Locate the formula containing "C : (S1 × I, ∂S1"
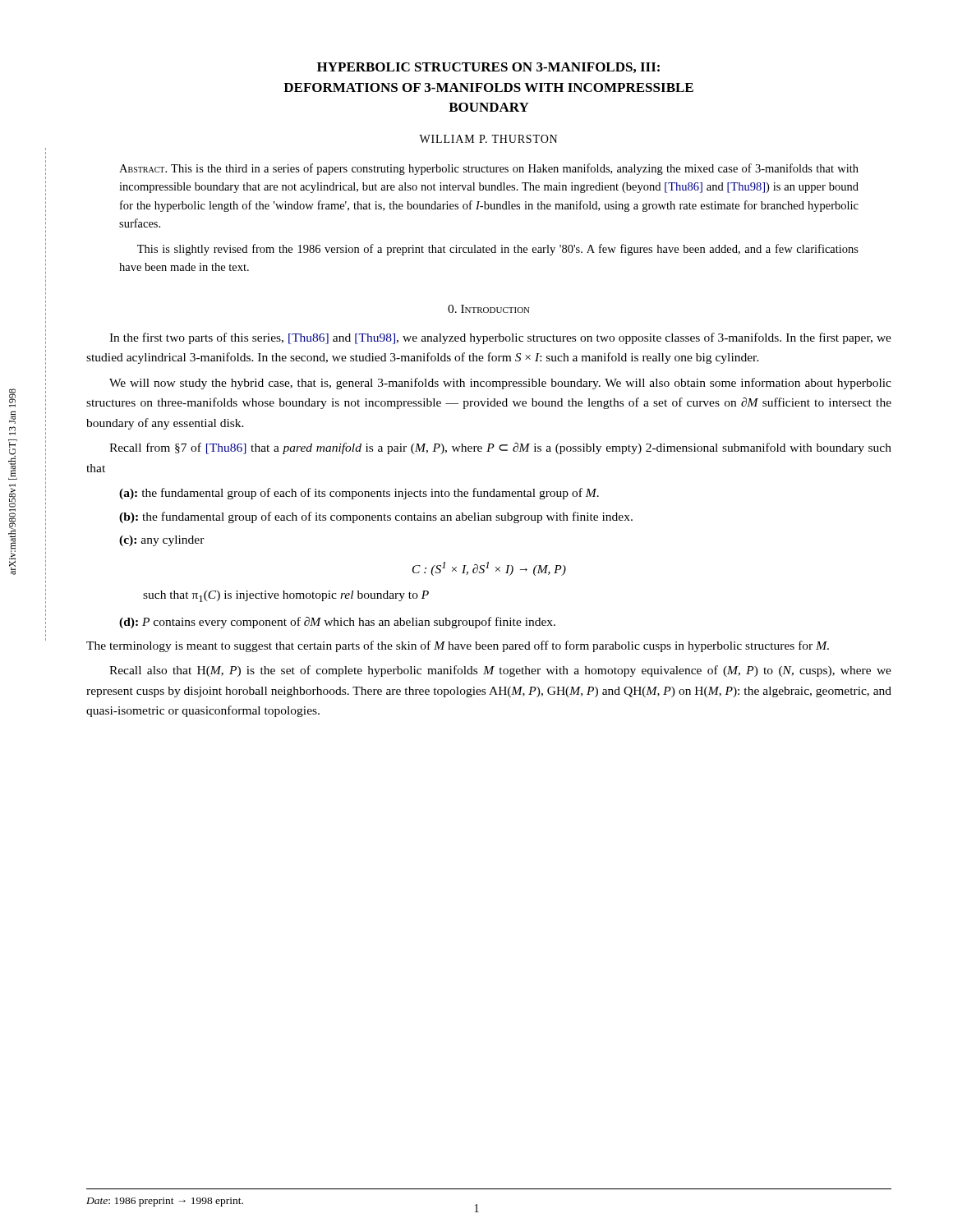 point(489,567)
